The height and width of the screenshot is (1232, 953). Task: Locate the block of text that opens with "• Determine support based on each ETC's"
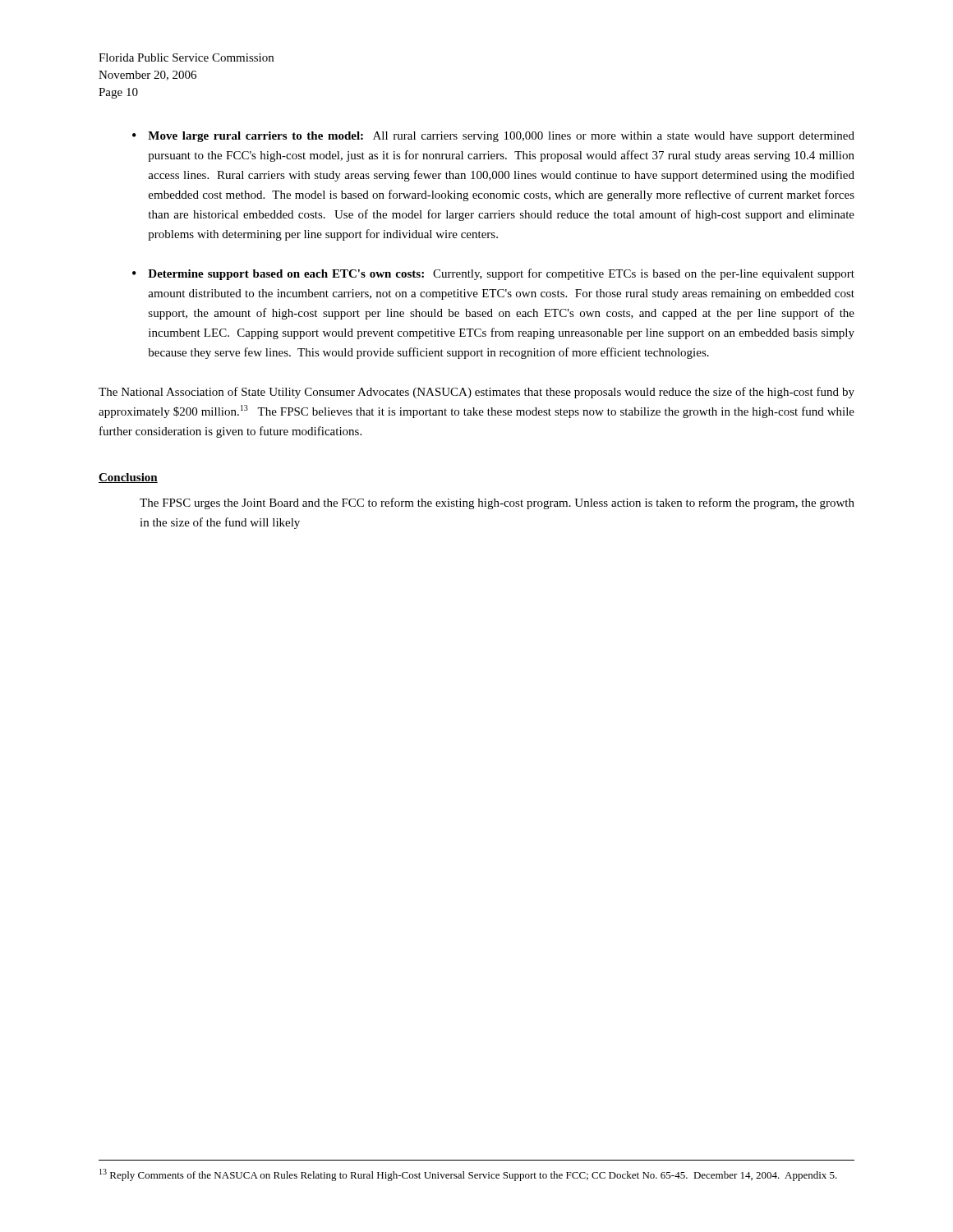[493, 313]
